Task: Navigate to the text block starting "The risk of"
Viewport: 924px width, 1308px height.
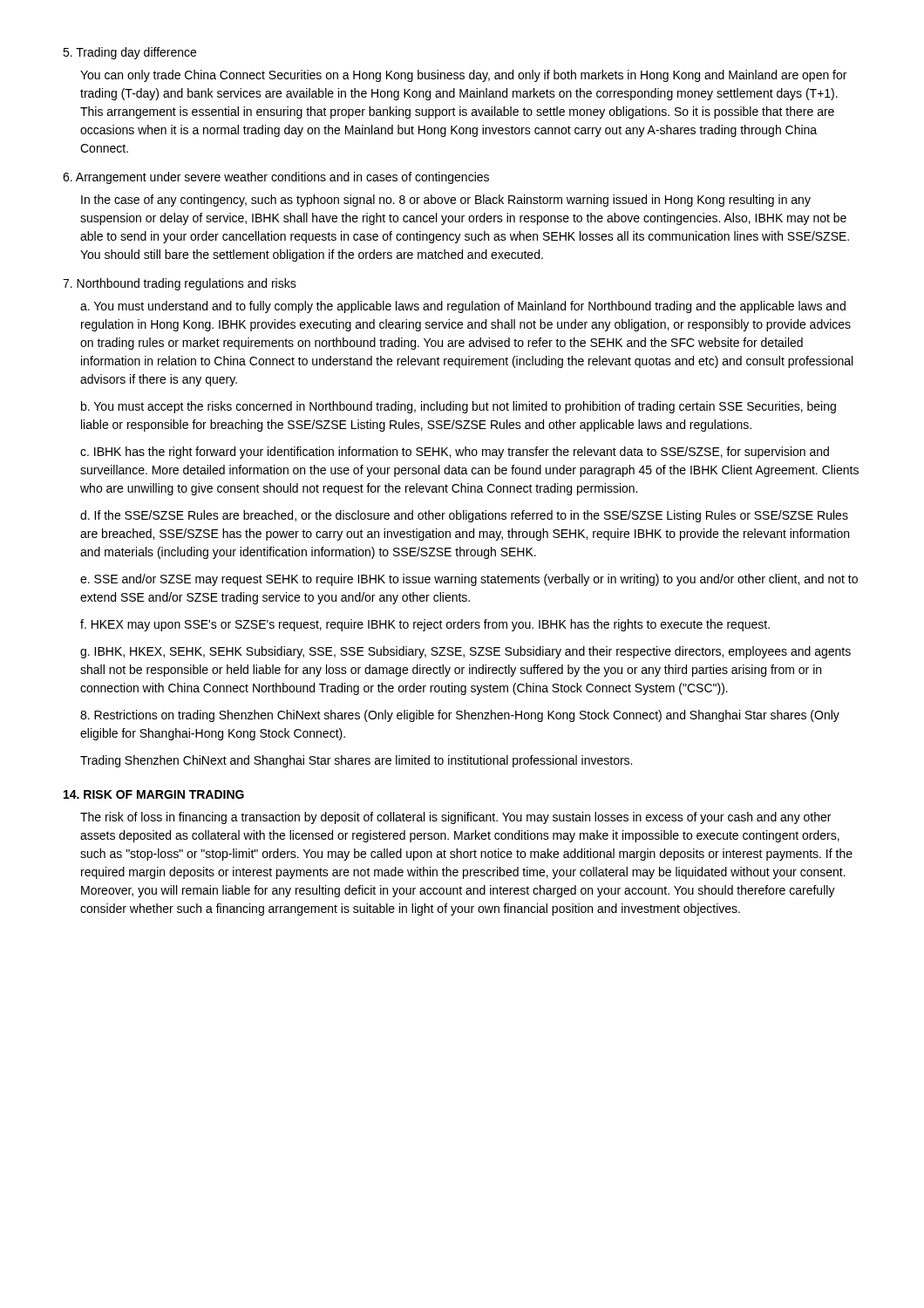Action: click(x=466, y=863)
